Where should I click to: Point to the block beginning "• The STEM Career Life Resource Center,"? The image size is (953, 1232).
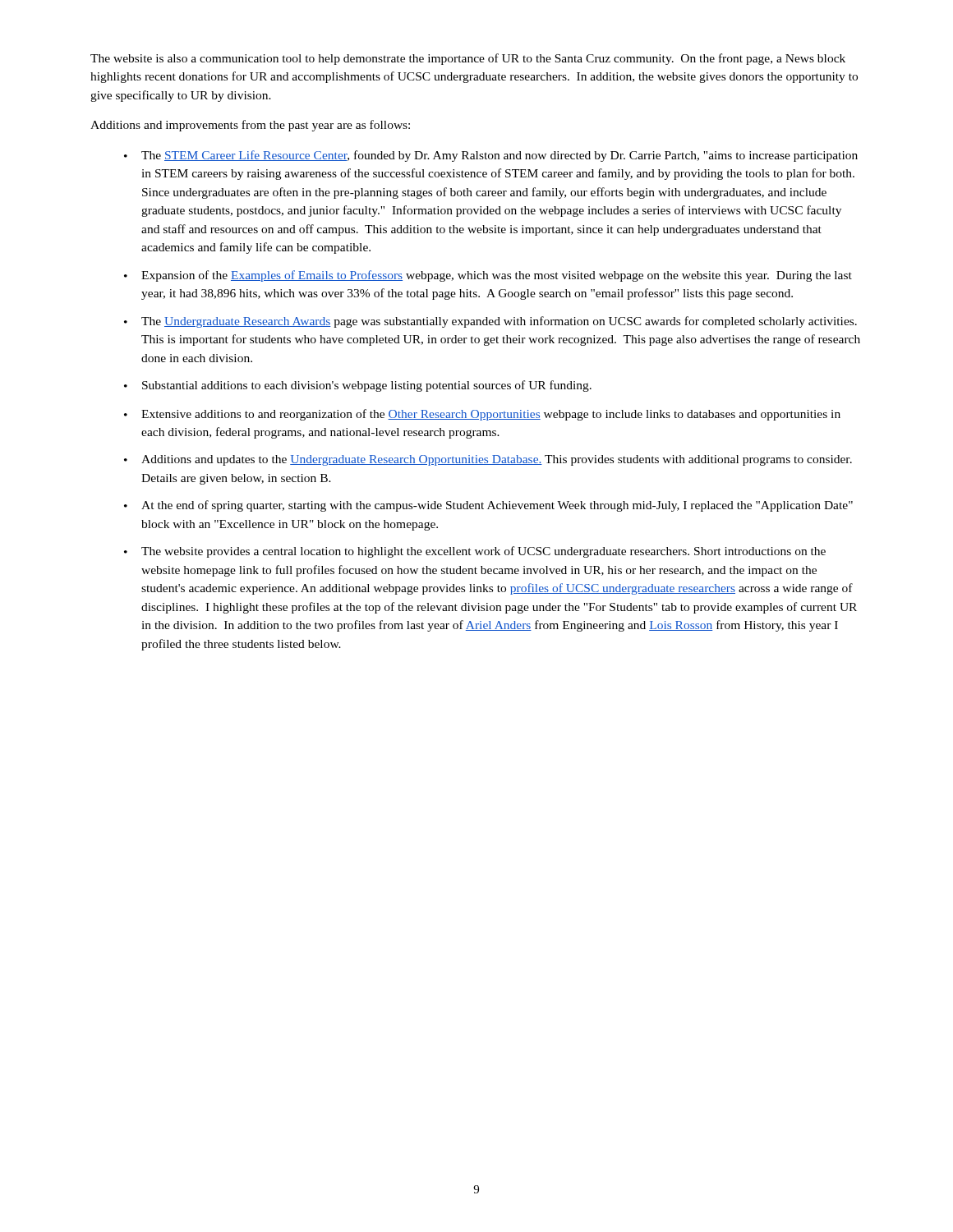[x=493, y=201]
